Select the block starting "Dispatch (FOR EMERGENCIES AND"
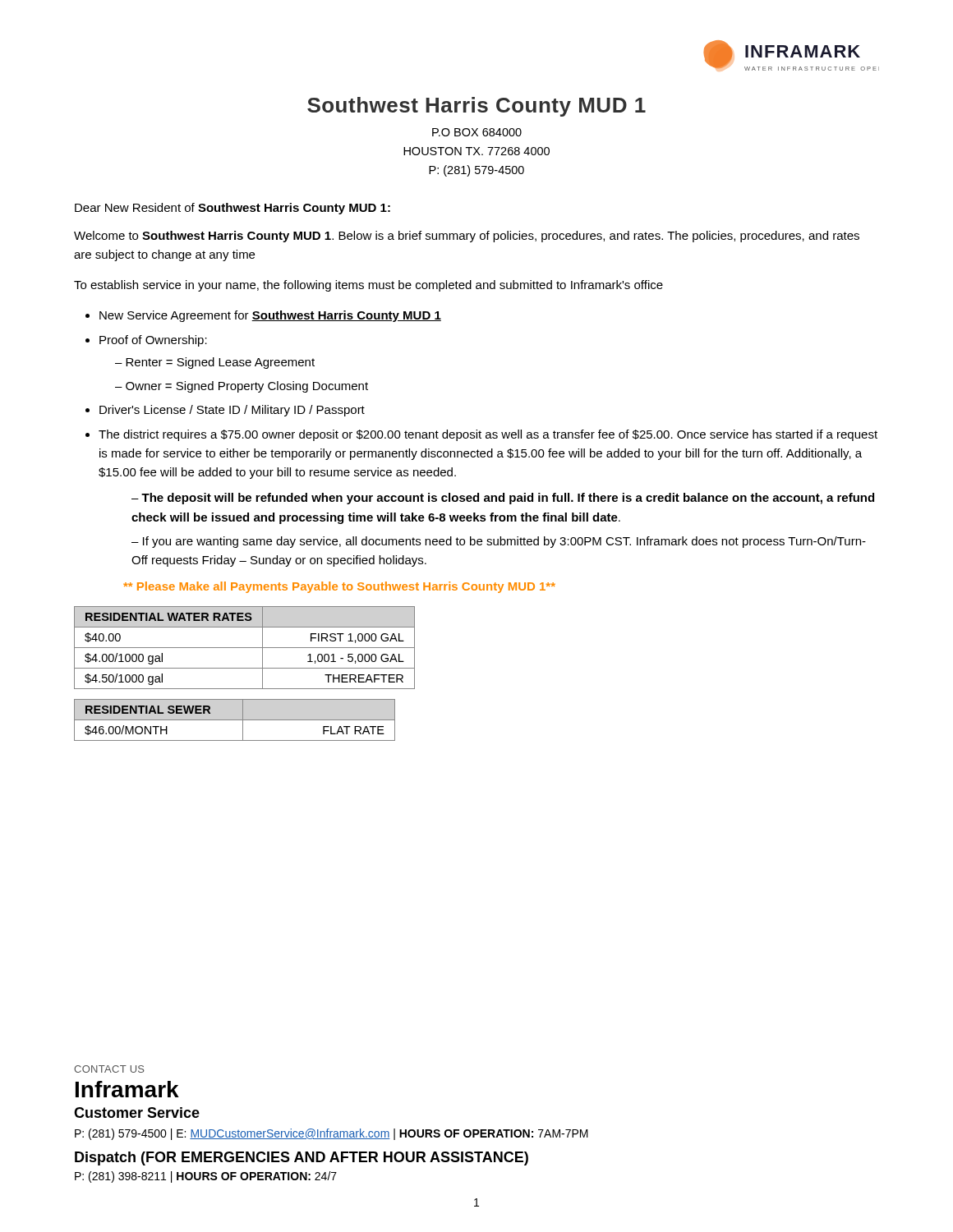This screenshot has height=1232, width=953. tap(301, 1157)
